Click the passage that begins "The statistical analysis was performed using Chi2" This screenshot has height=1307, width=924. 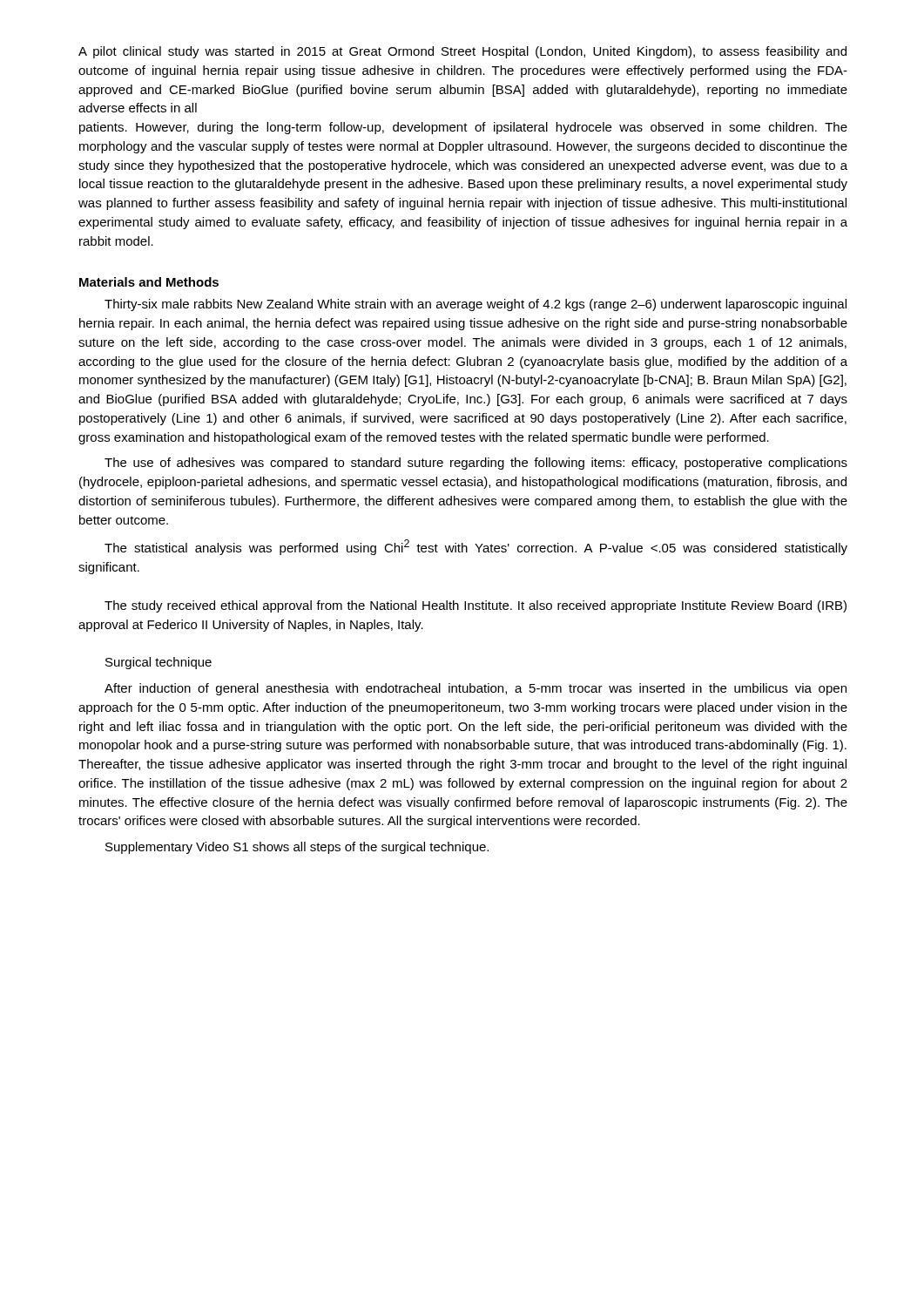coord(463,556)
